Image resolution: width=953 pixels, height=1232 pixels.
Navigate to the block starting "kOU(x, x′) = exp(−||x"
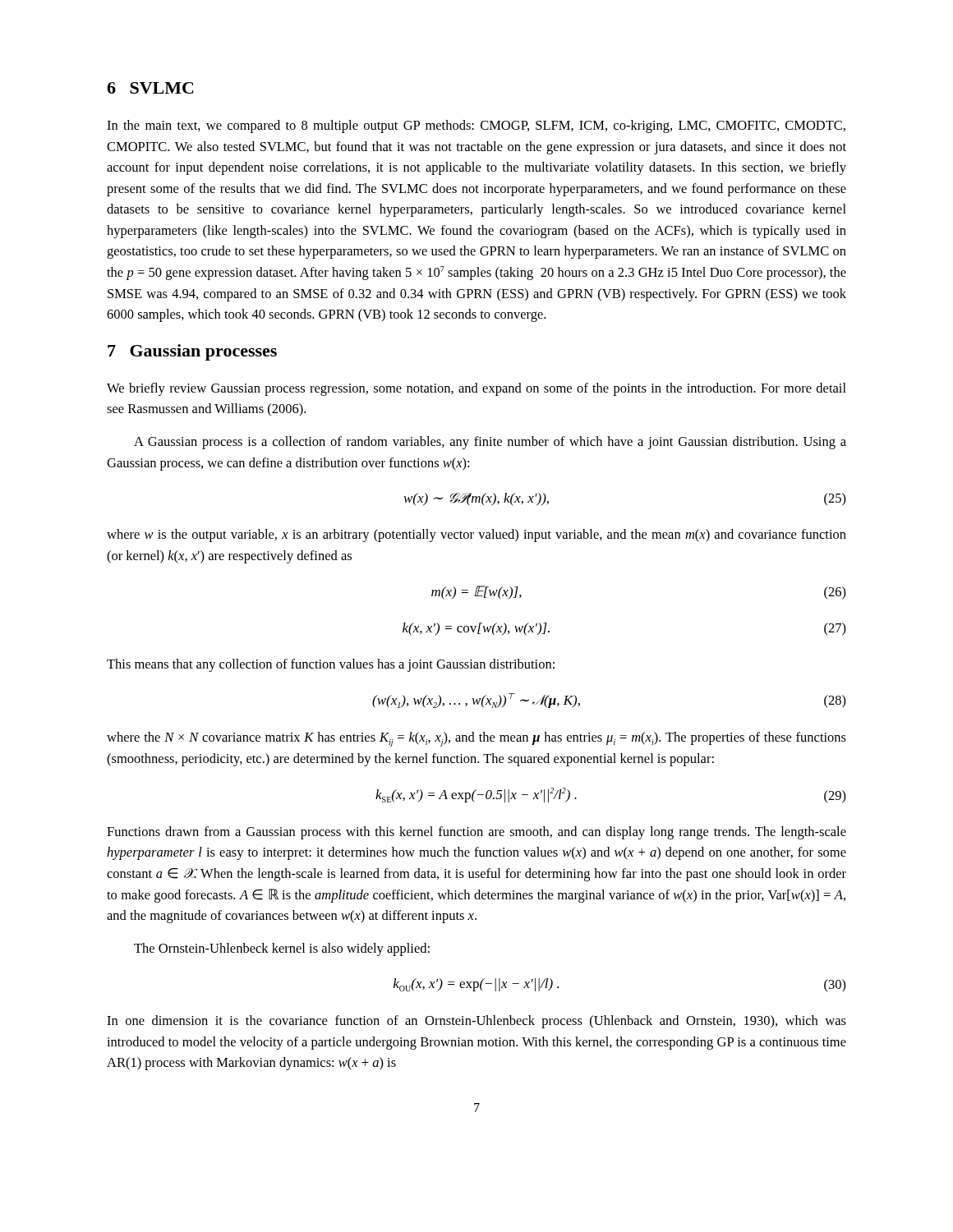pos(476,985)
